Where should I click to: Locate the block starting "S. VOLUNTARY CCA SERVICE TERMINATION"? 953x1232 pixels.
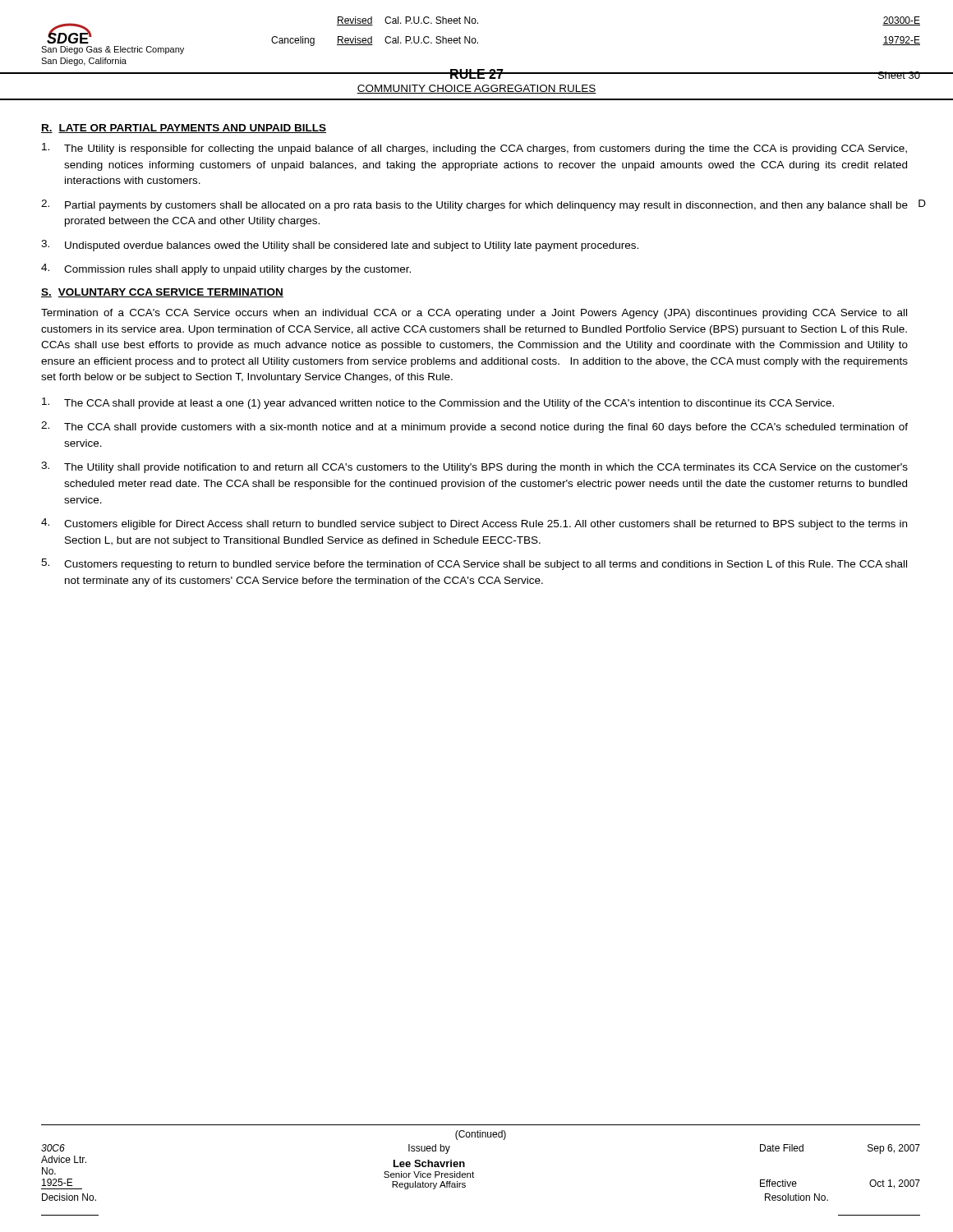162,292
